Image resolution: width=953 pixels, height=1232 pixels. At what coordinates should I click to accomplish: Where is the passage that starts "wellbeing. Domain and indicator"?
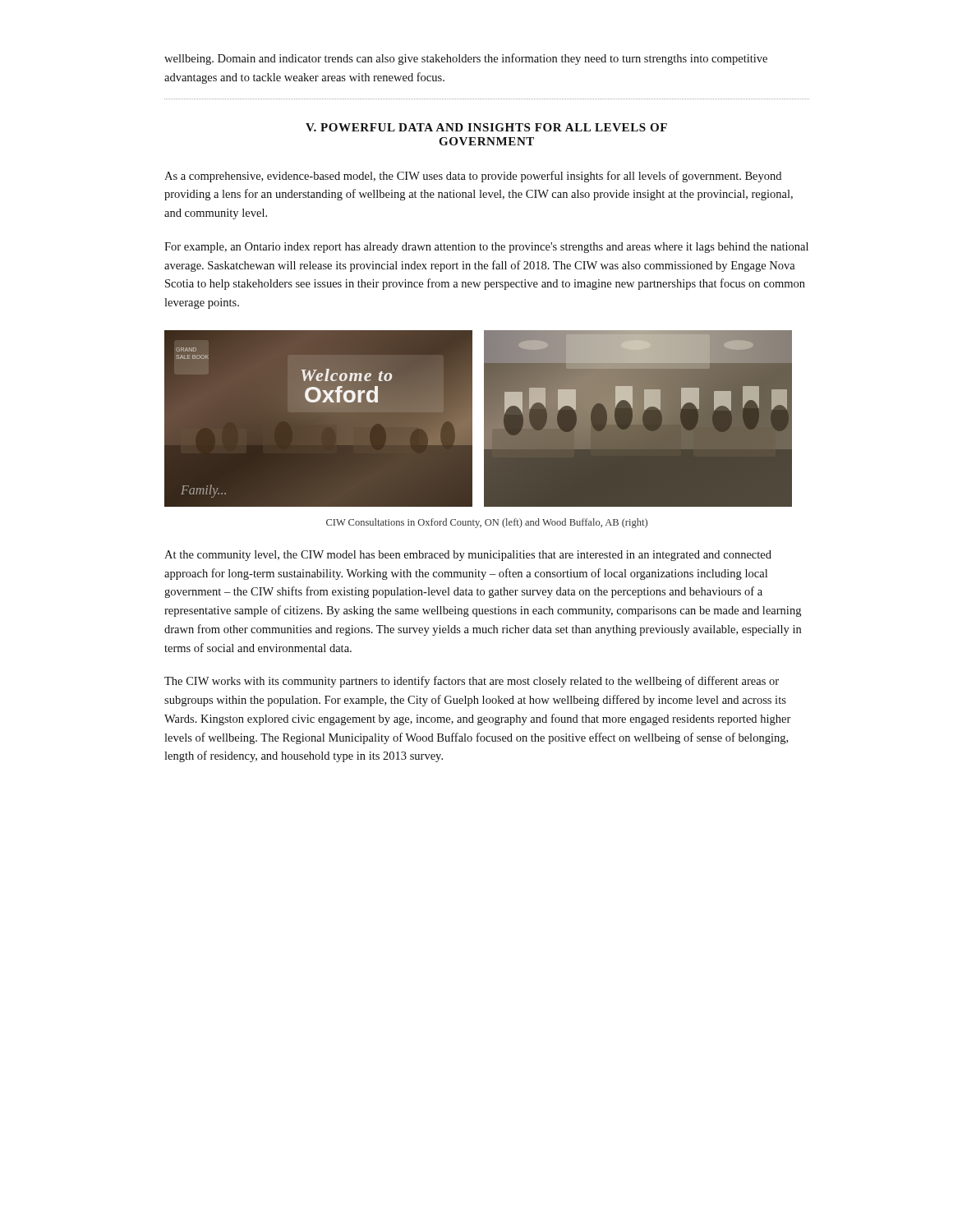coord(466,68)
